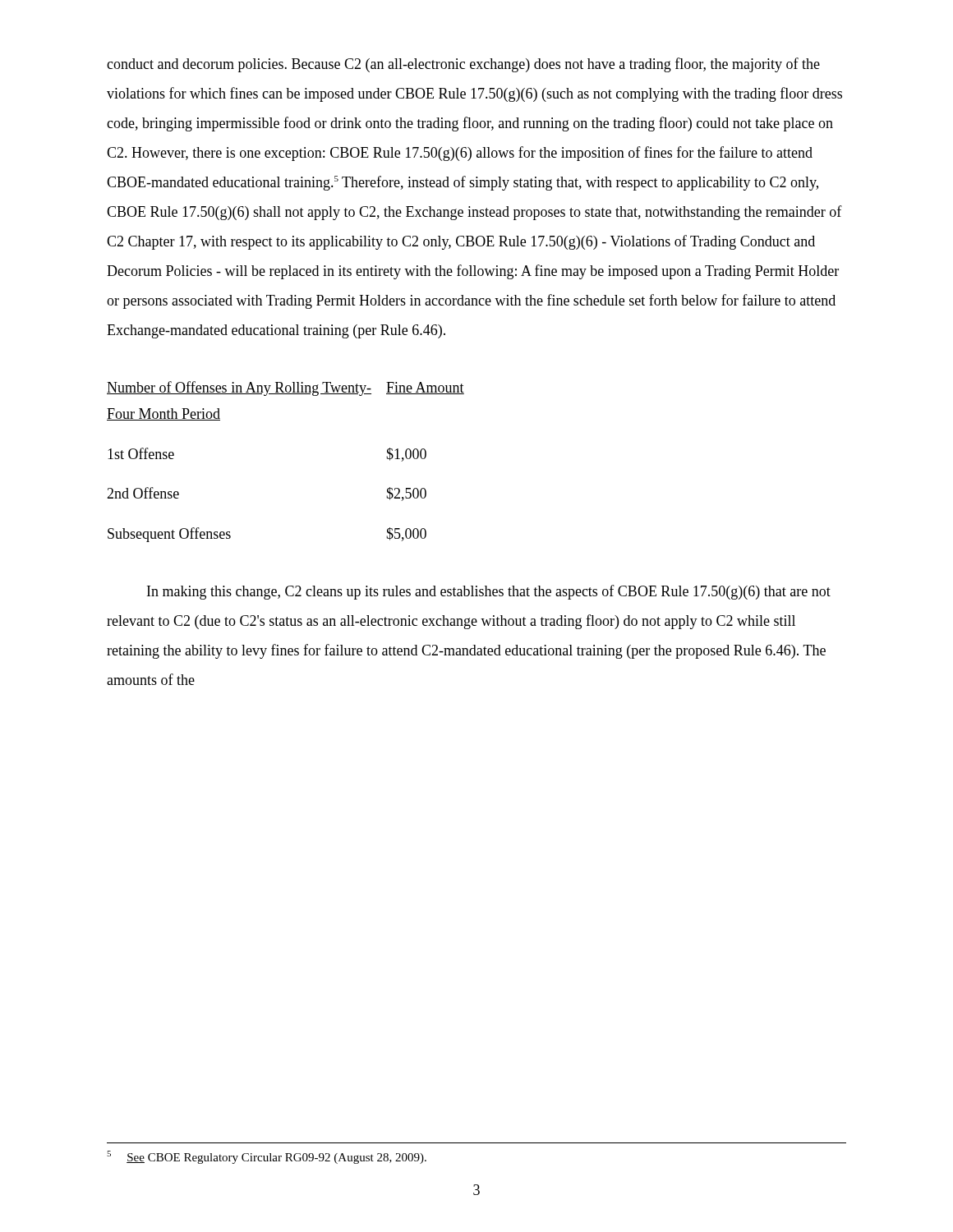Screen dimensions: 1232x953
Task: Locate the block of text that opens with "In making this change, C2"
Action: [469, 636]
